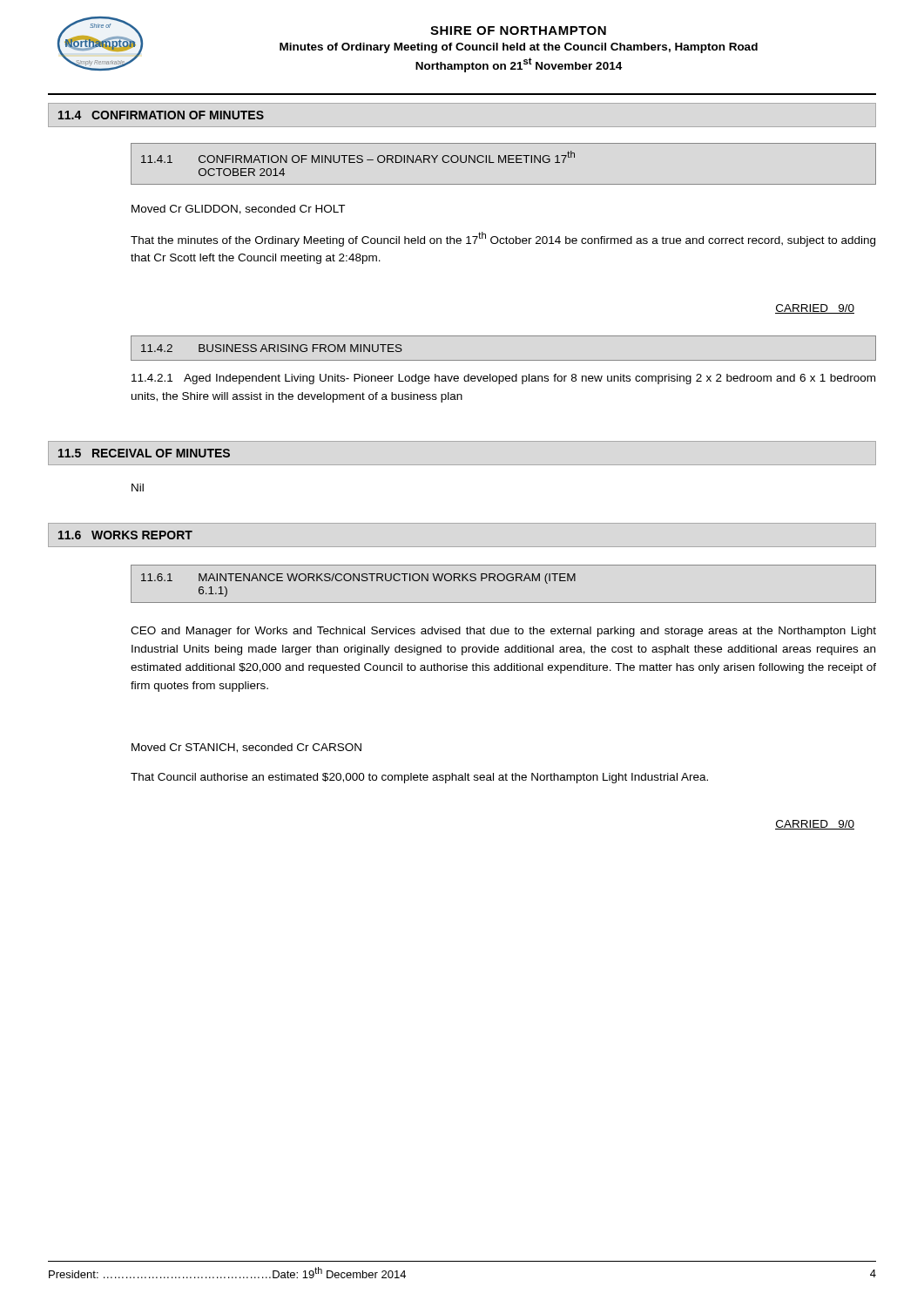
Task: Select the text block that says "CEO and Manager for Works and"
Action: tap(503, 658)
